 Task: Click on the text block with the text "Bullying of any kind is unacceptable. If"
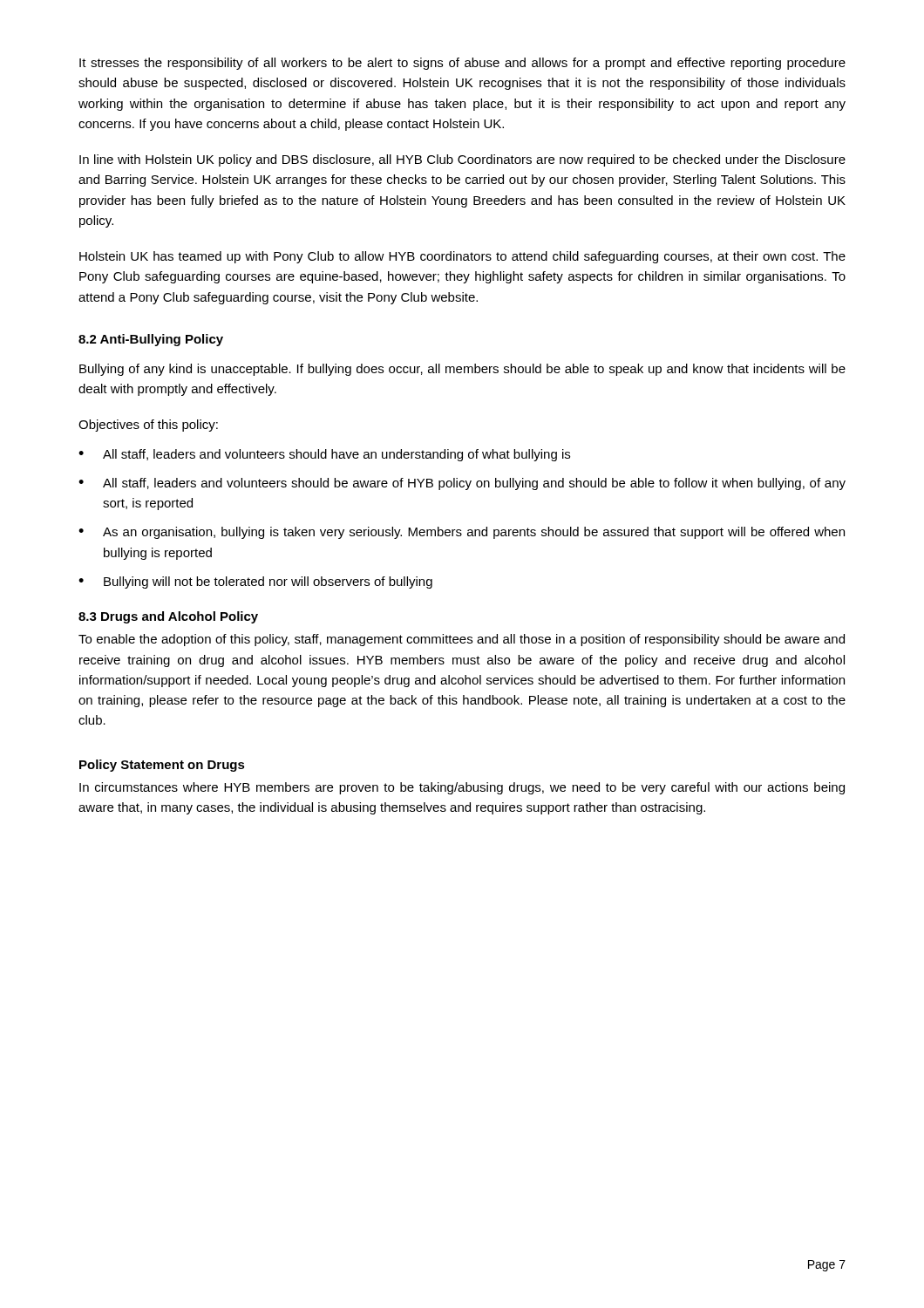[x=462, y=378]
